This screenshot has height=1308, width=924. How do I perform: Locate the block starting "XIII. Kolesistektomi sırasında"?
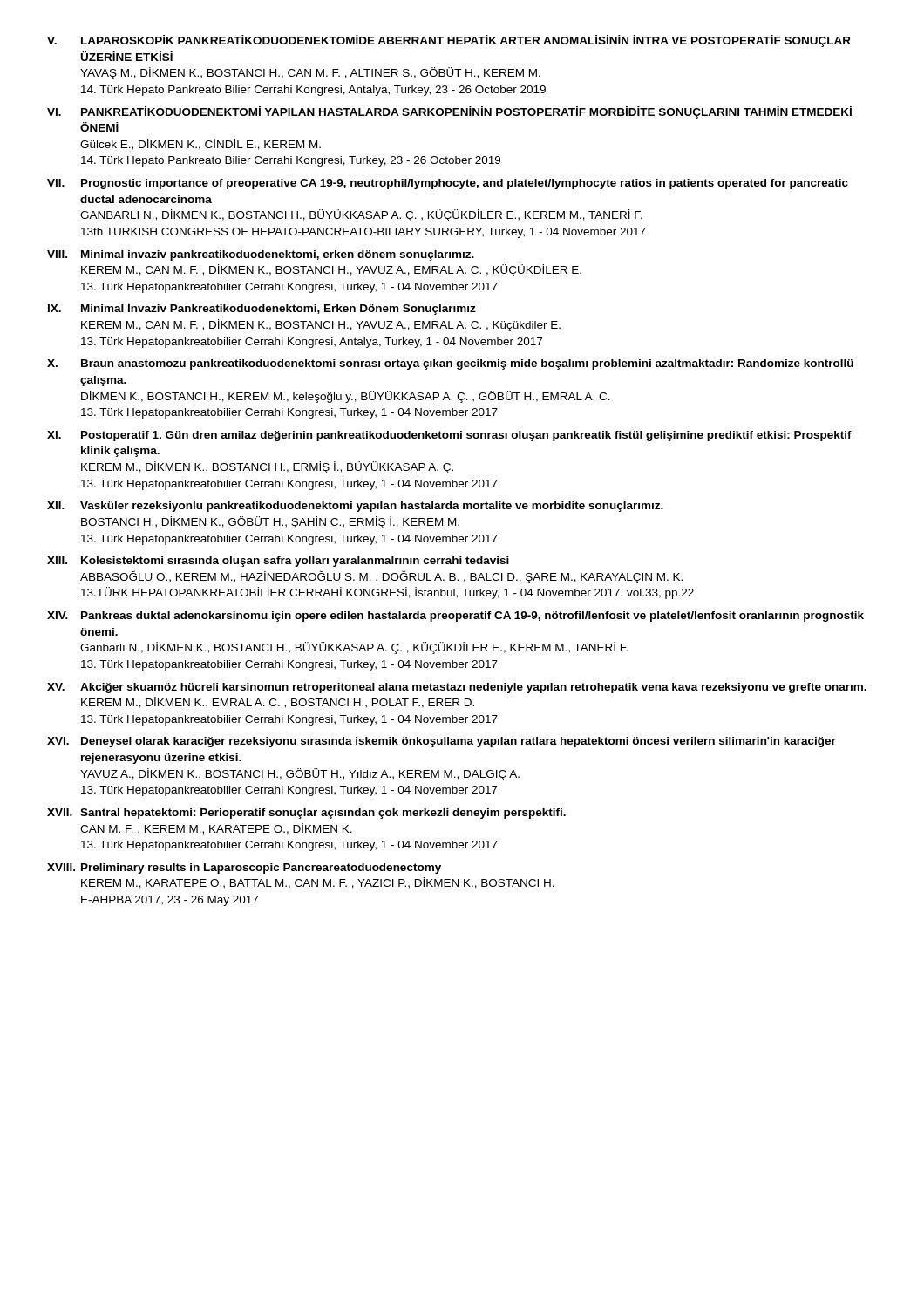point(462,577)
